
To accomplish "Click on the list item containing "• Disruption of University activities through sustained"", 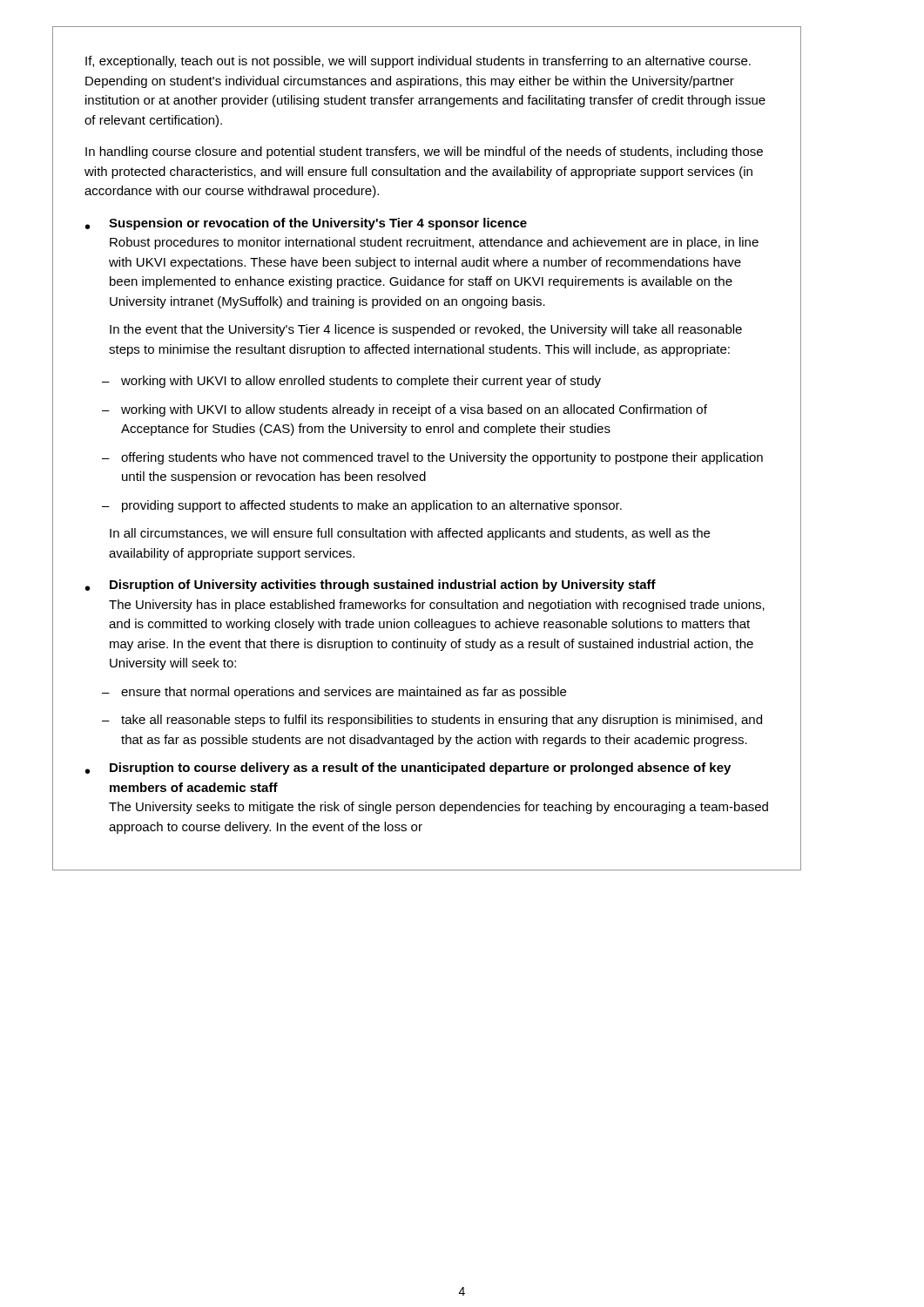I will tap(427, 624).
